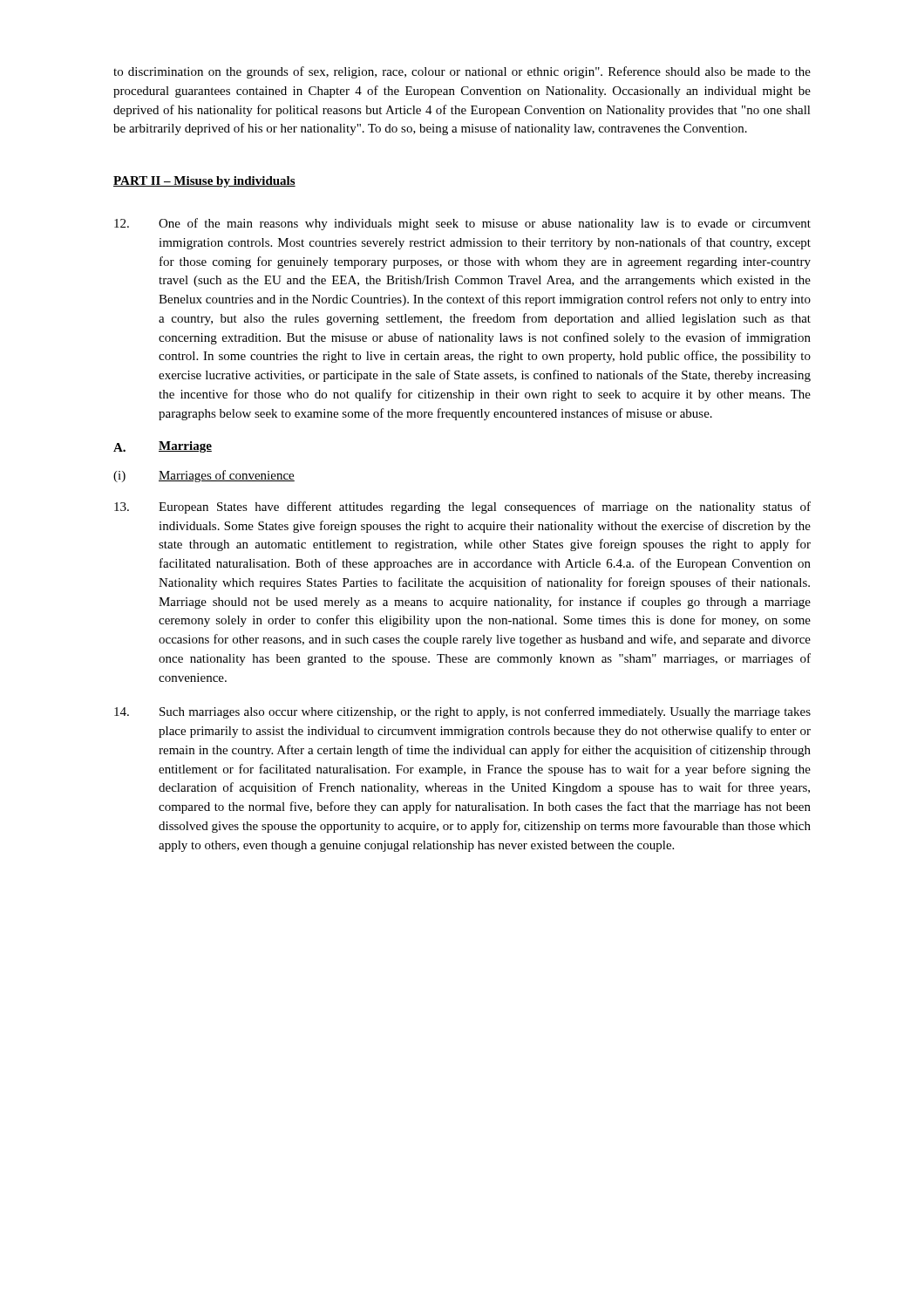Where is the section header that starts "PART II – Misuse"?
The height and width of the screenshot is (1308, 924).
204,181
